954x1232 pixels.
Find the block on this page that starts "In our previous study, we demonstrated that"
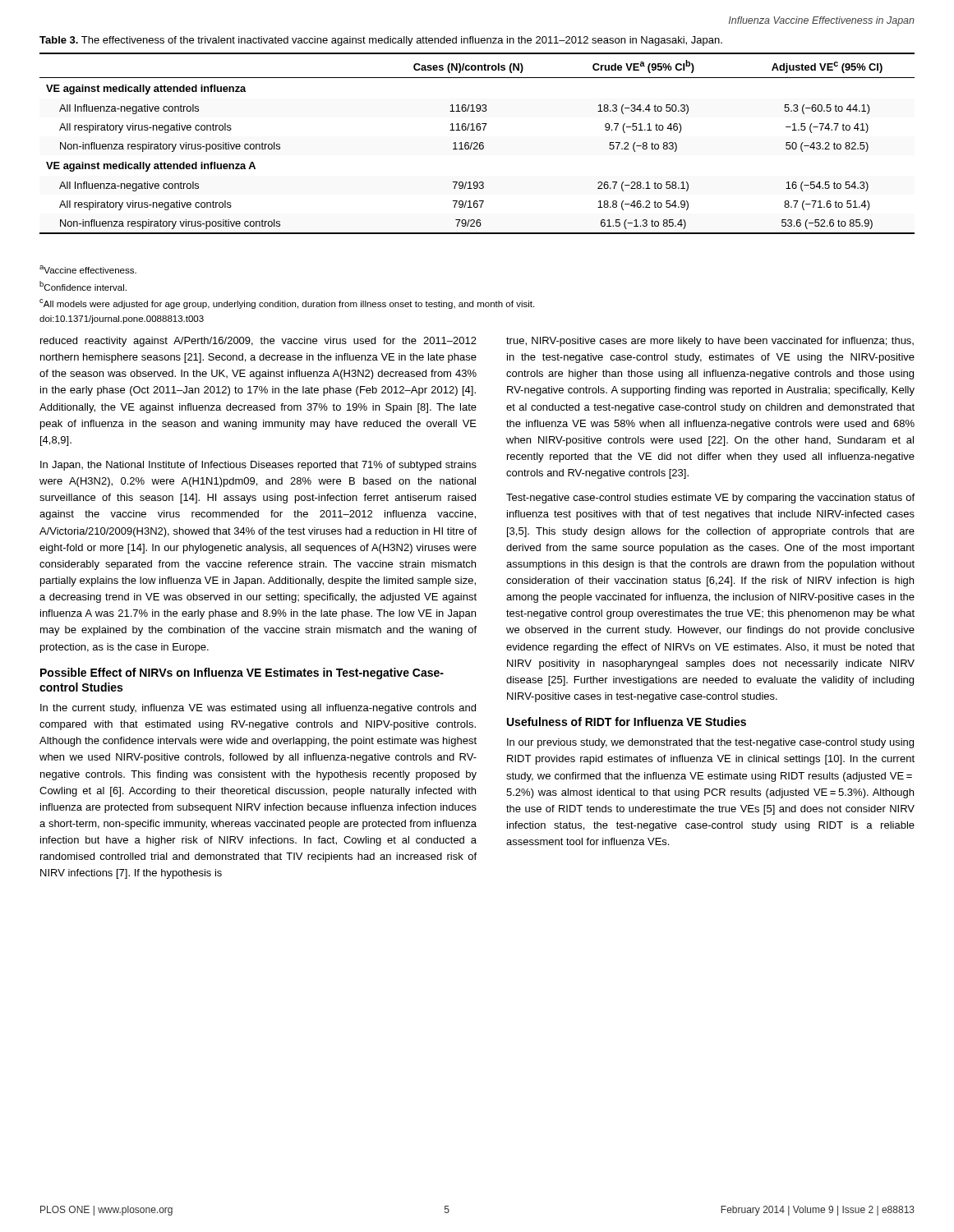pyautogui.click(x=710, y=792)
